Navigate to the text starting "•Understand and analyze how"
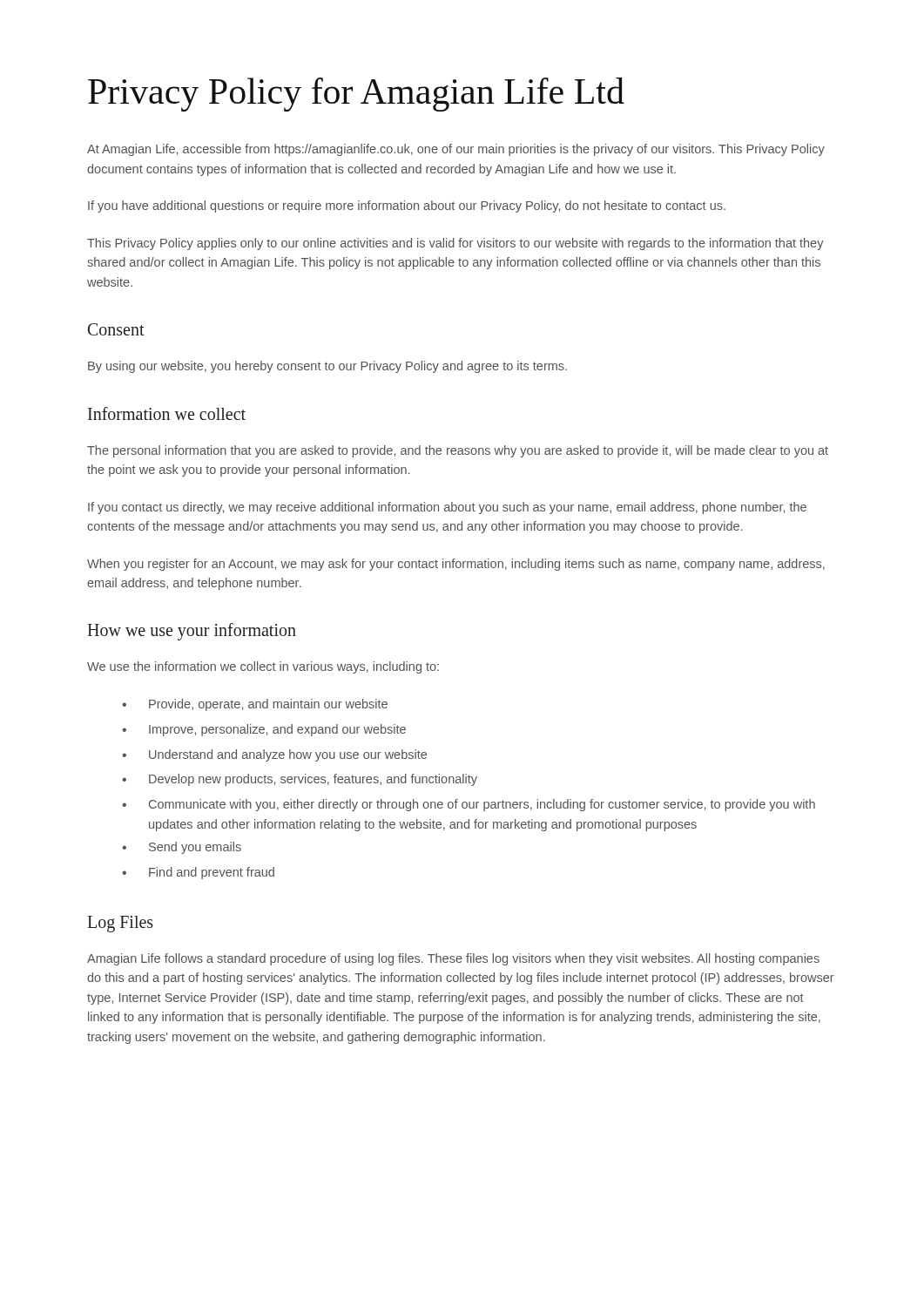The image size is (924, 1307). pos(274,755)
